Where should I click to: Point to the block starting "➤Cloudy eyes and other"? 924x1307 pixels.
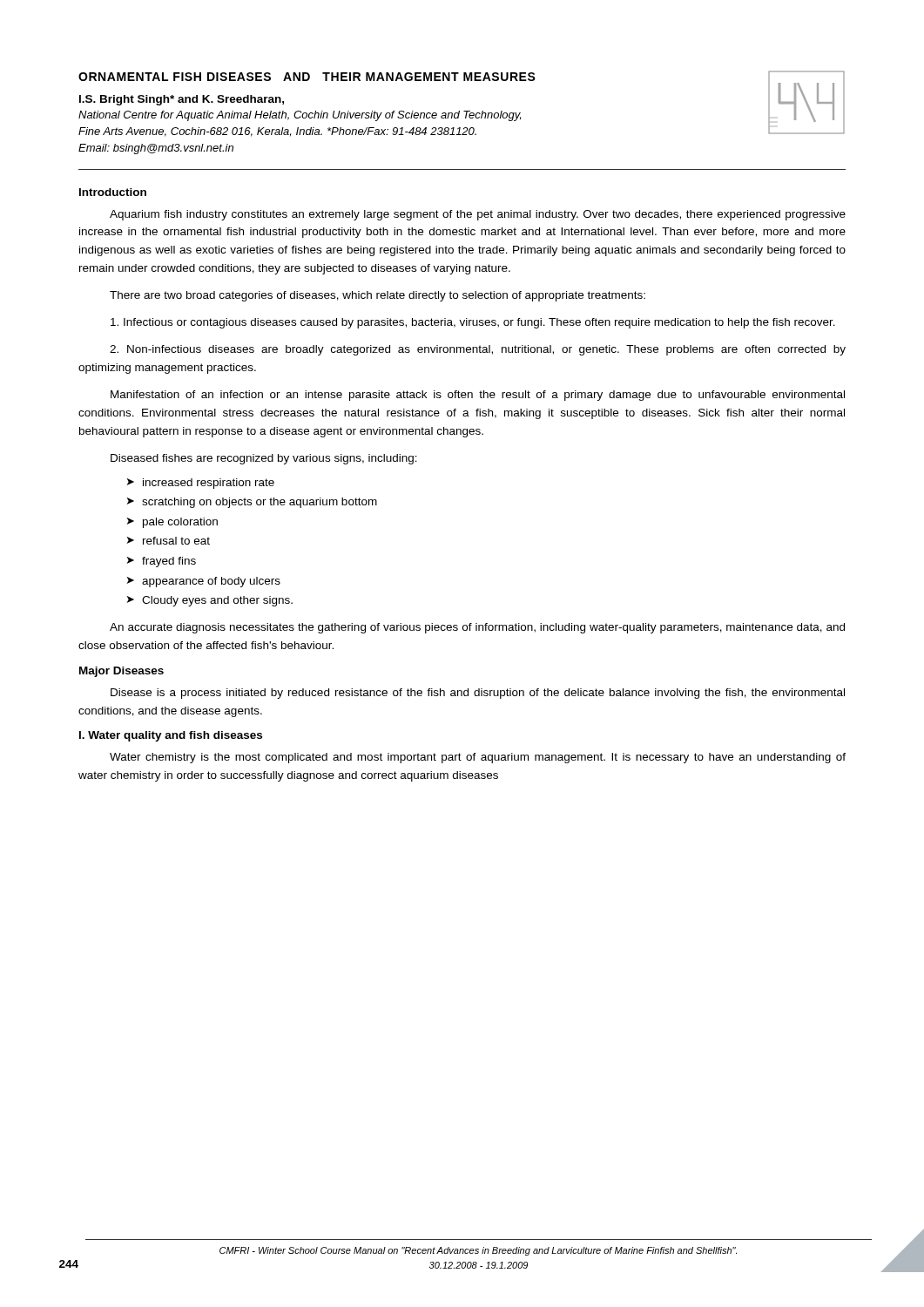(209, 600)
